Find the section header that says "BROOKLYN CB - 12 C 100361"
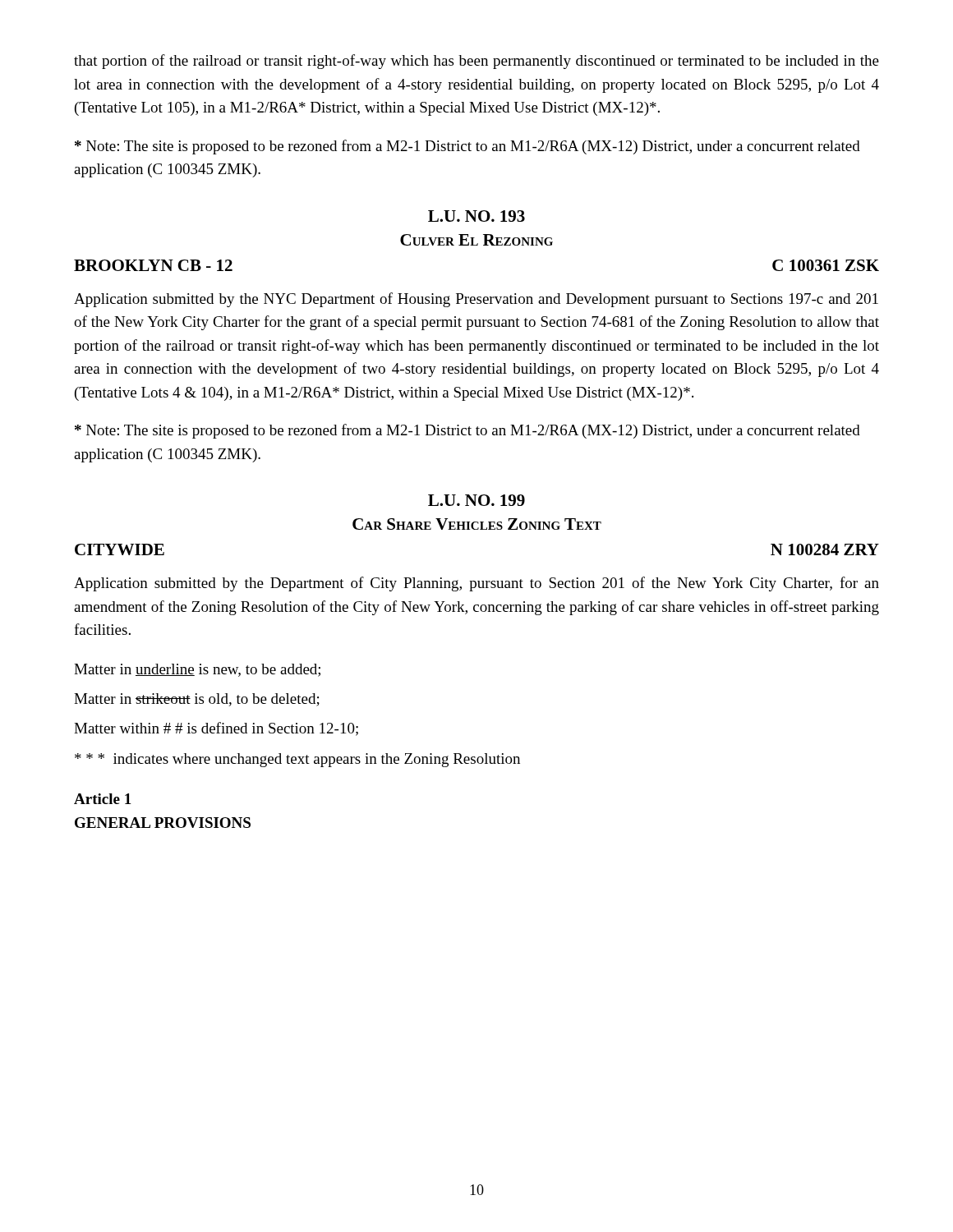Screen dimensions: 1232x953 tap(143, 265)
